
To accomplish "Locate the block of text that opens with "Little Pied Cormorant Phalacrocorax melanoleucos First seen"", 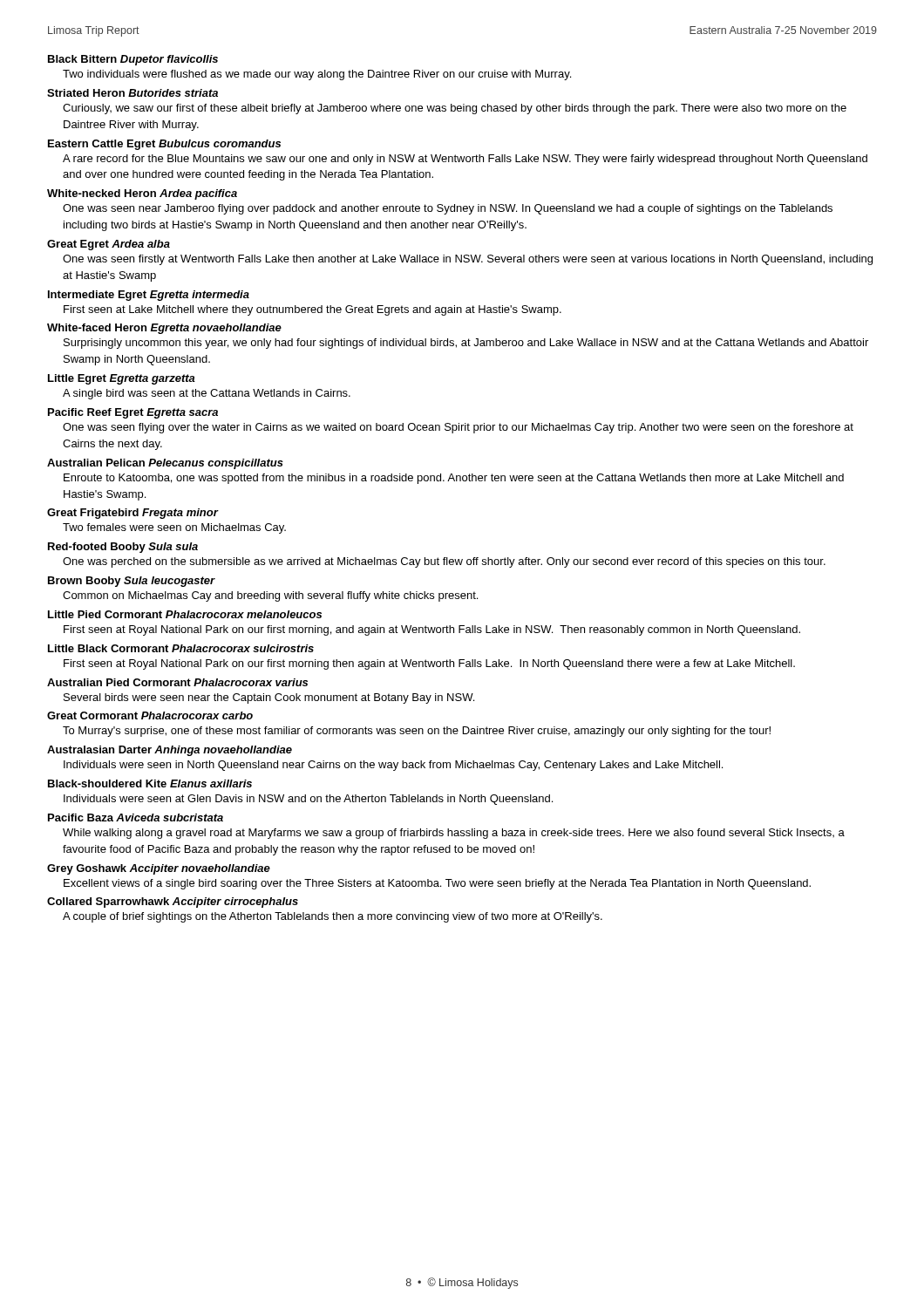I will tap(462, 623).
